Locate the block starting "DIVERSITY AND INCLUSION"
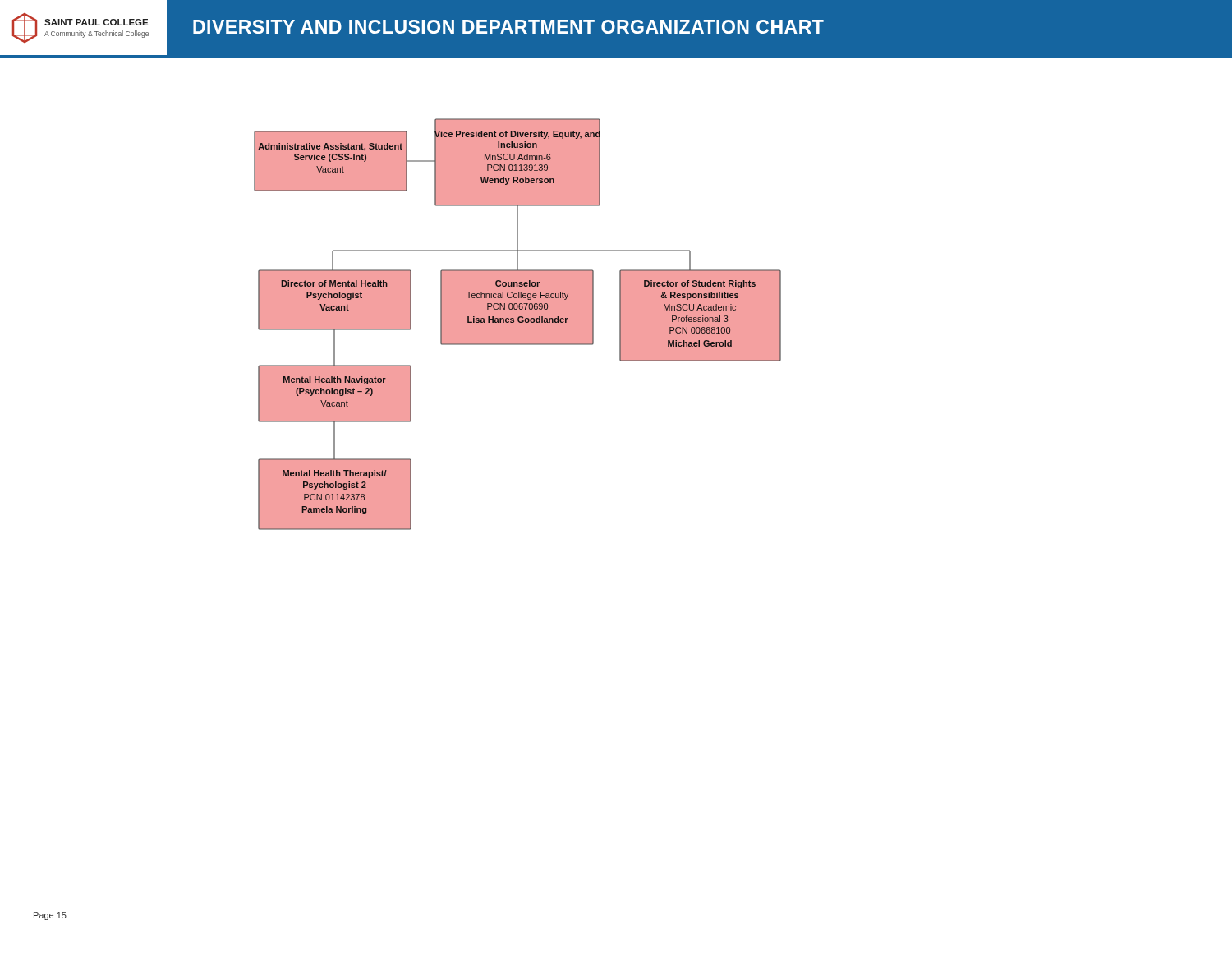The width and height of the screenshot is (1232, 953). pos(508,27)
